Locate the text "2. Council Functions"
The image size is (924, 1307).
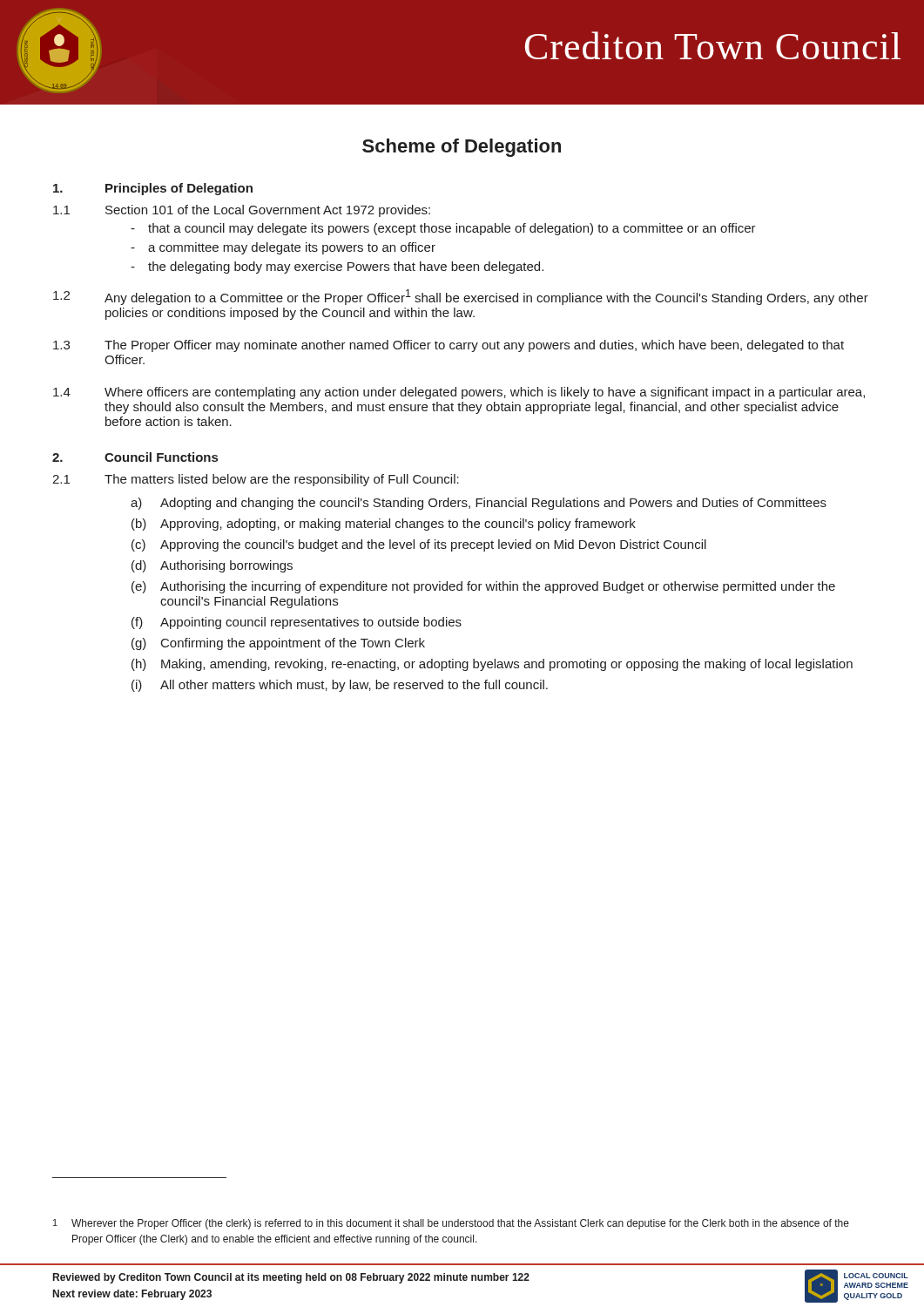[x=135, y=457]
